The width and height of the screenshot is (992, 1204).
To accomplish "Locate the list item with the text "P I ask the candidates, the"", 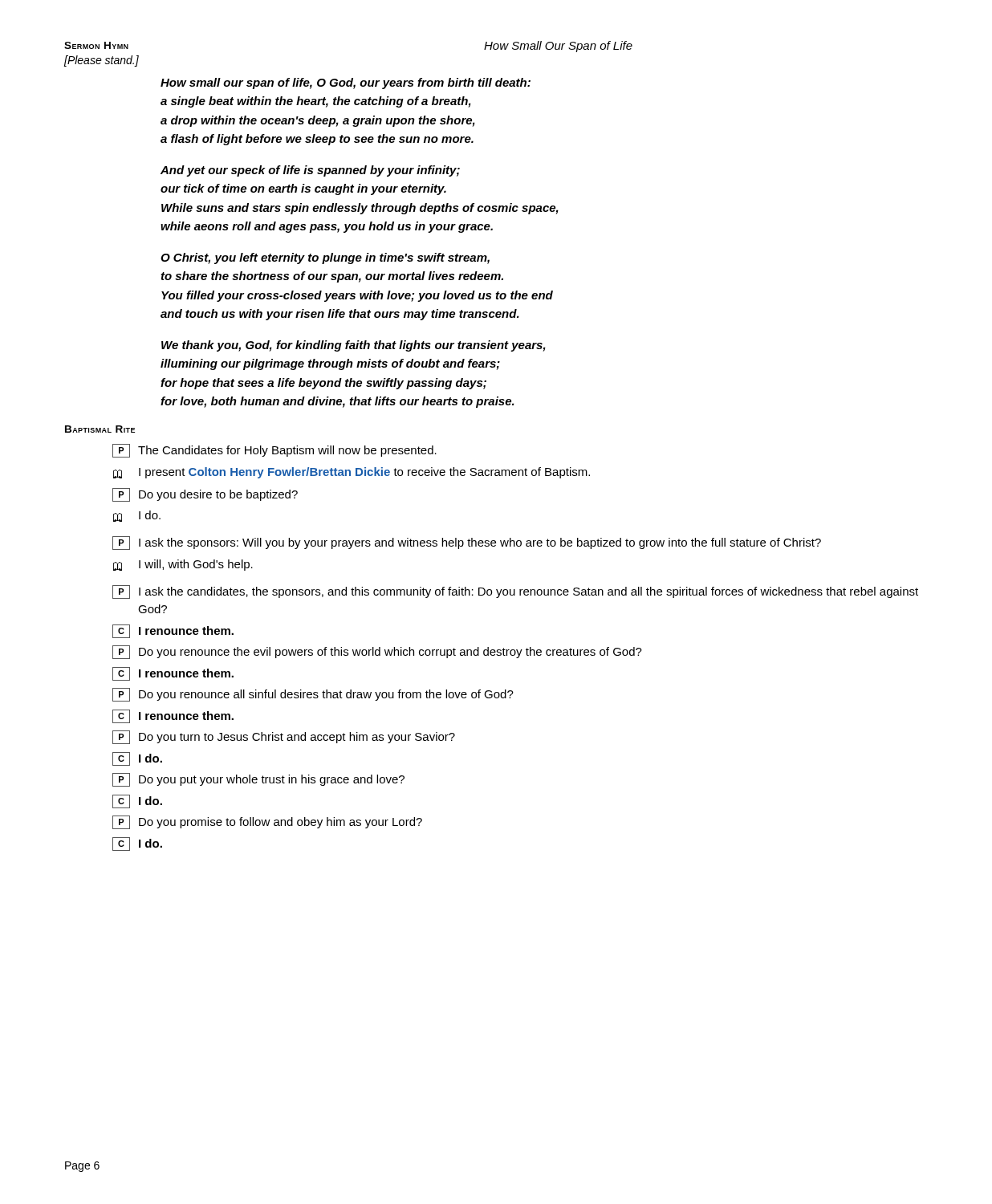I will click(x=520, y=600).
